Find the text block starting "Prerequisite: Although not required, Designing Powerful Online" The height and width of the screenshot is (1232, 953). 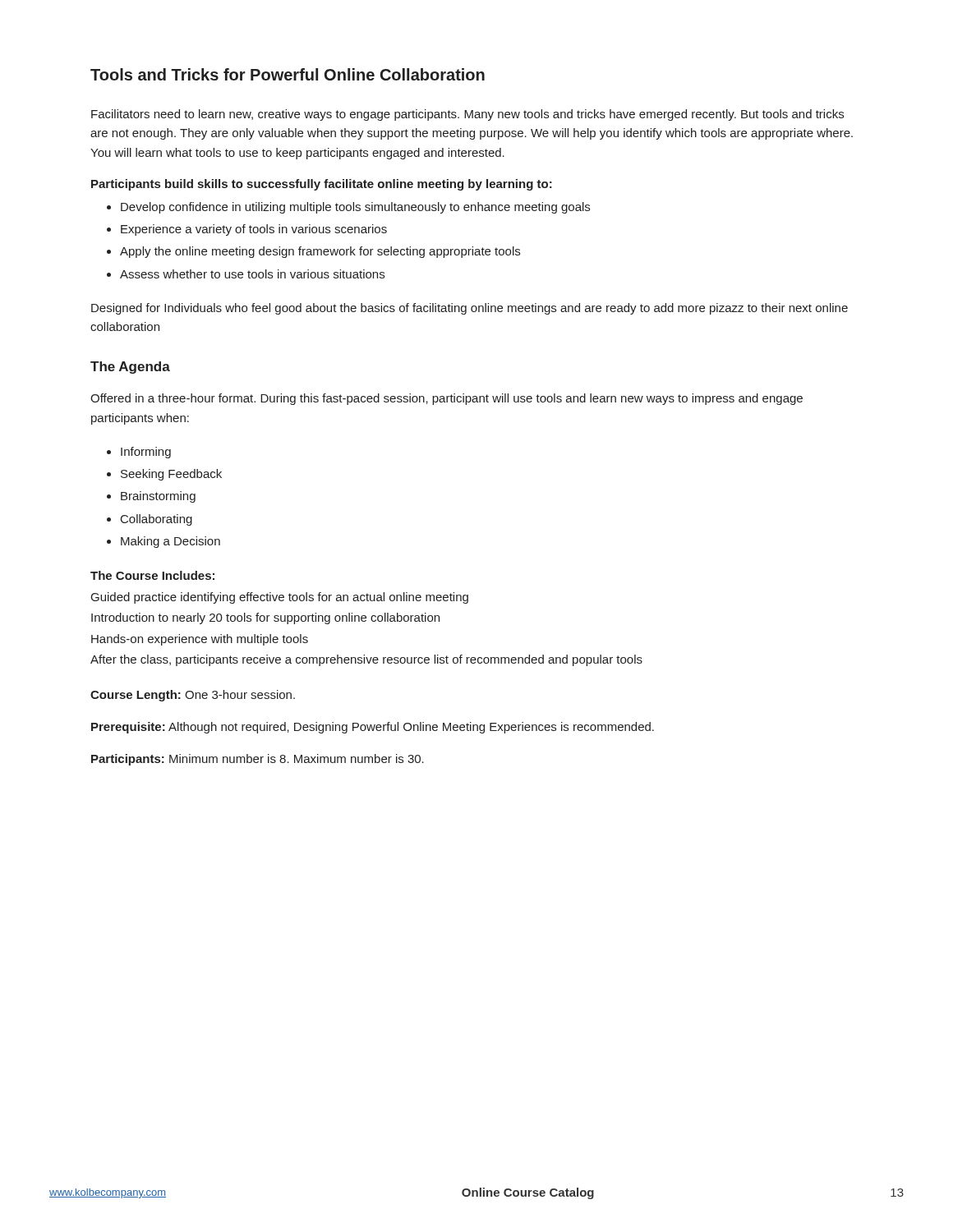373,726
